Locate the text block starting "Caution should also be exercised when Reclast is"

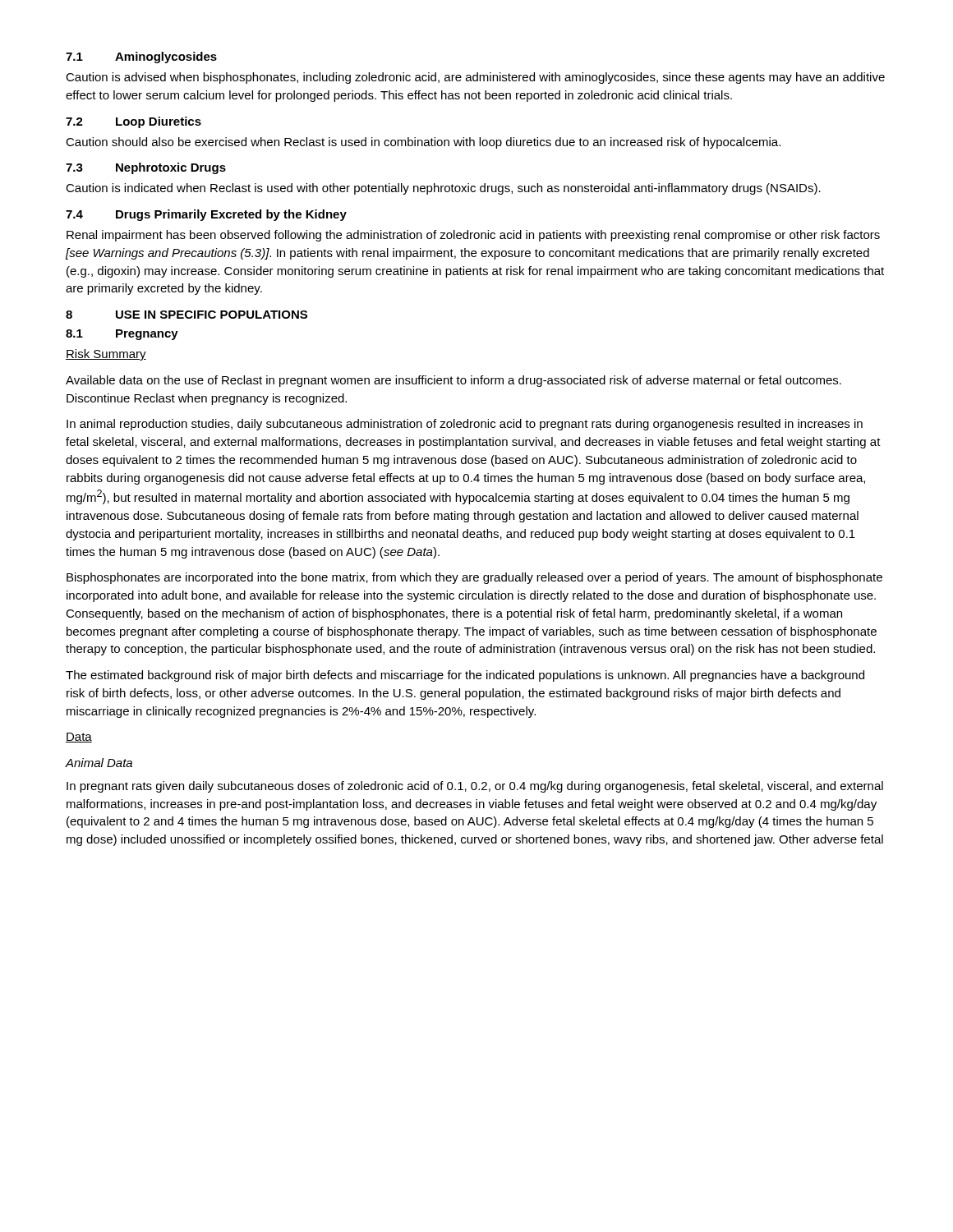(424, 141)
